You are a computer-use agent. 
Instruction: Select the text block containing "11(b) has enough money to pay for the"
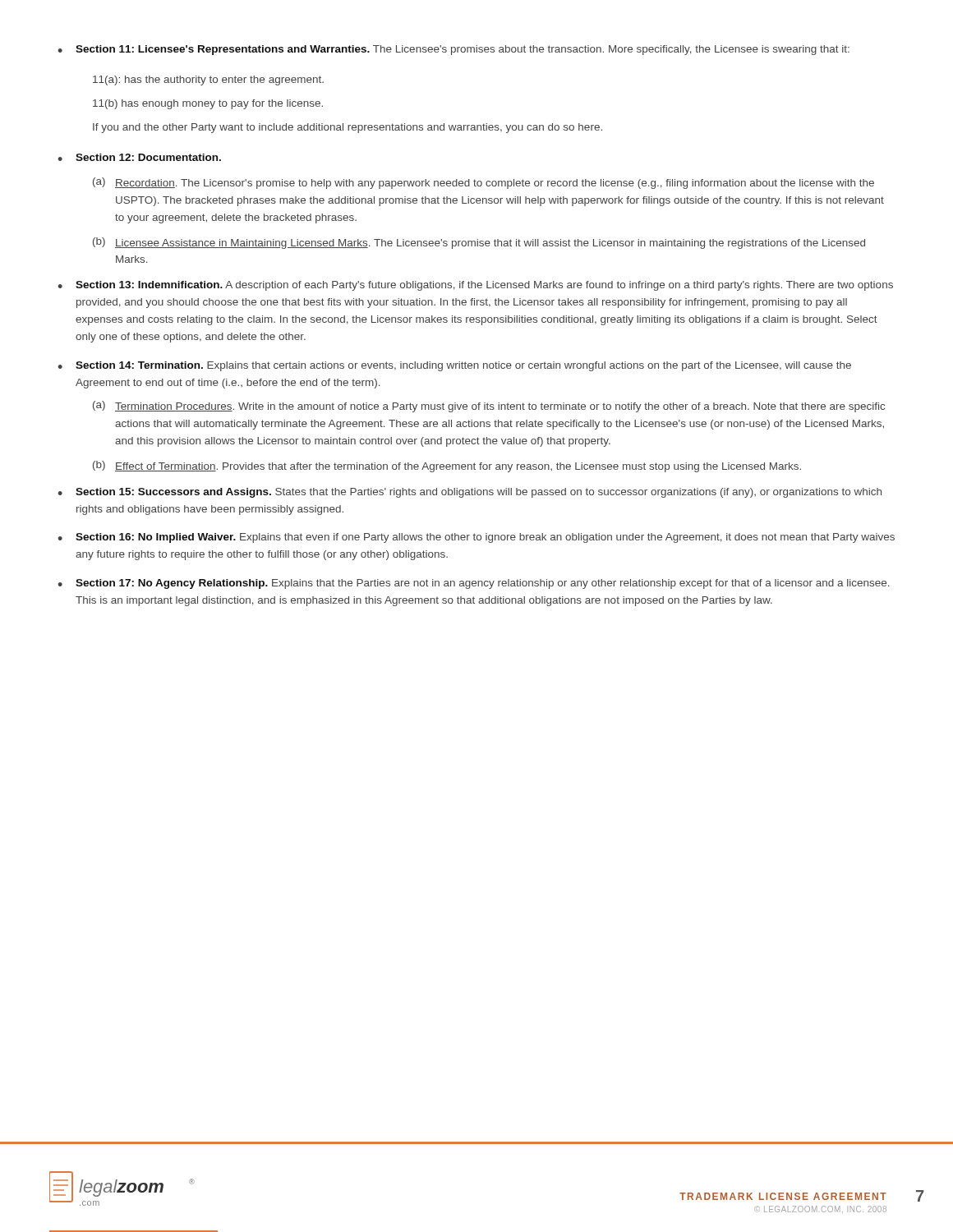coord(208,103)
